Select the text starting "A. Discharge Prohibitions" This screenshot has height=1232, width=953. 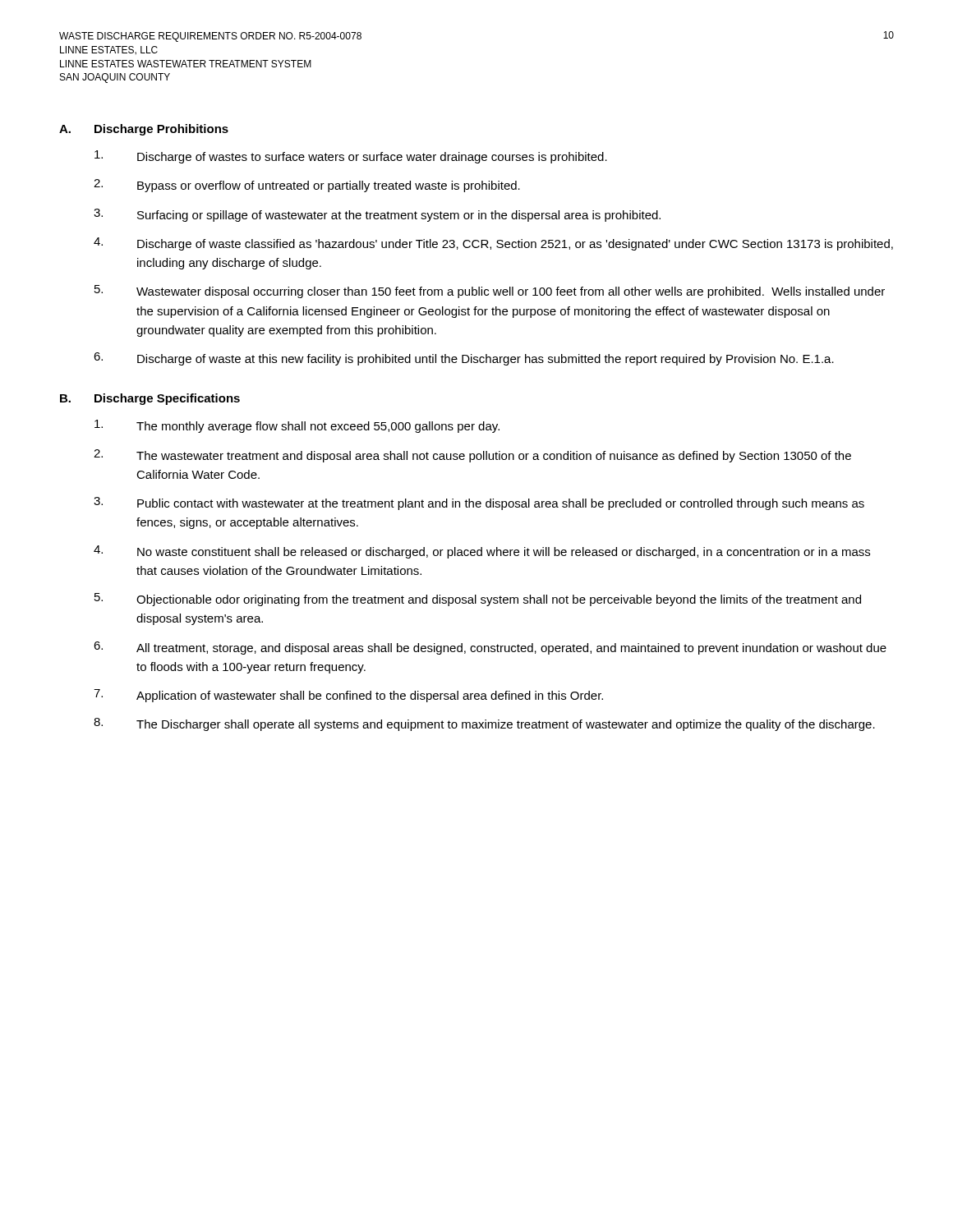pos(144,129)
